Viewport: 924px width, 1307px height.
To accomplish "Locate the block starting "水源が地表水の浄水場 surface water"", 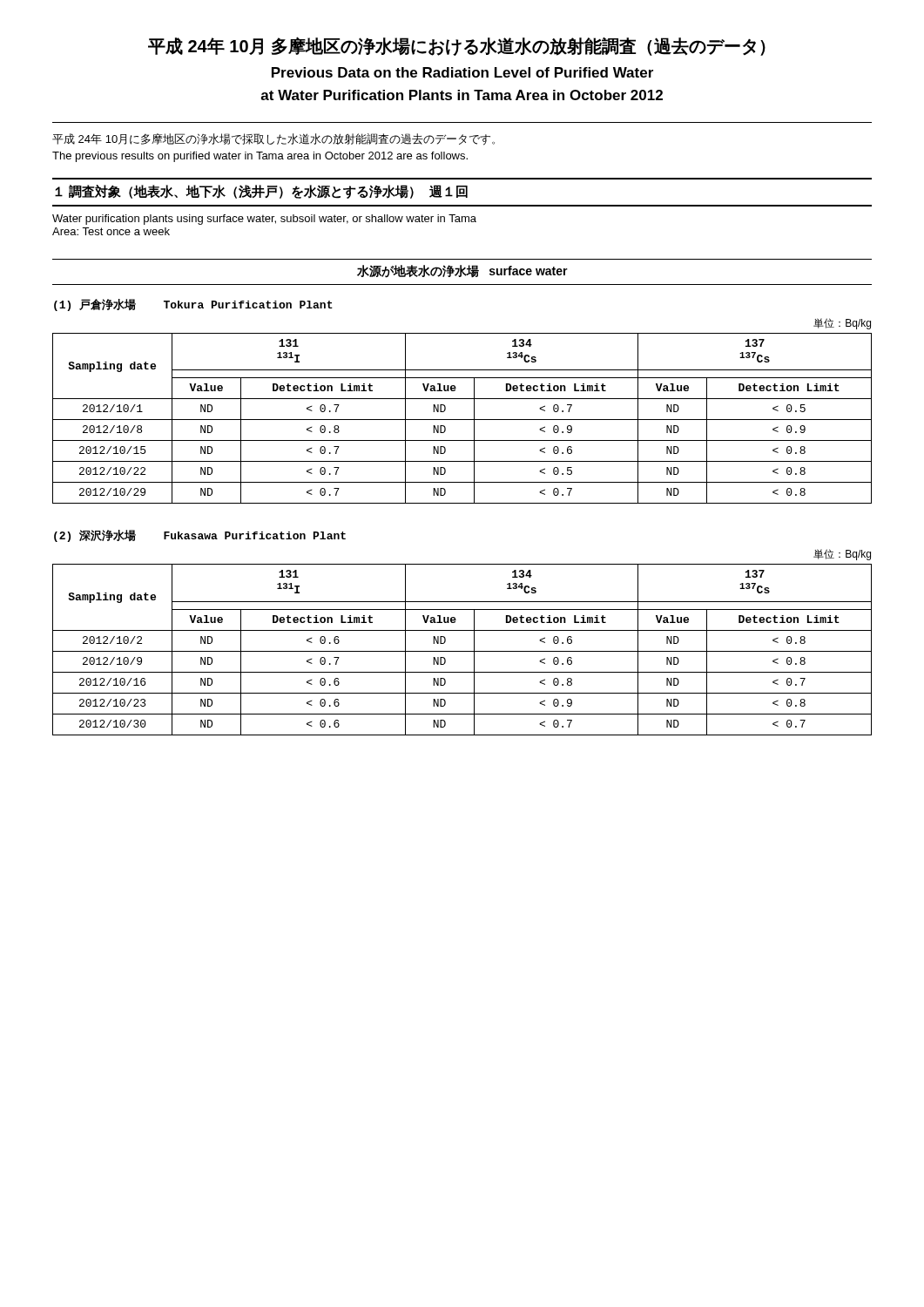I will [x=462, y=271].
